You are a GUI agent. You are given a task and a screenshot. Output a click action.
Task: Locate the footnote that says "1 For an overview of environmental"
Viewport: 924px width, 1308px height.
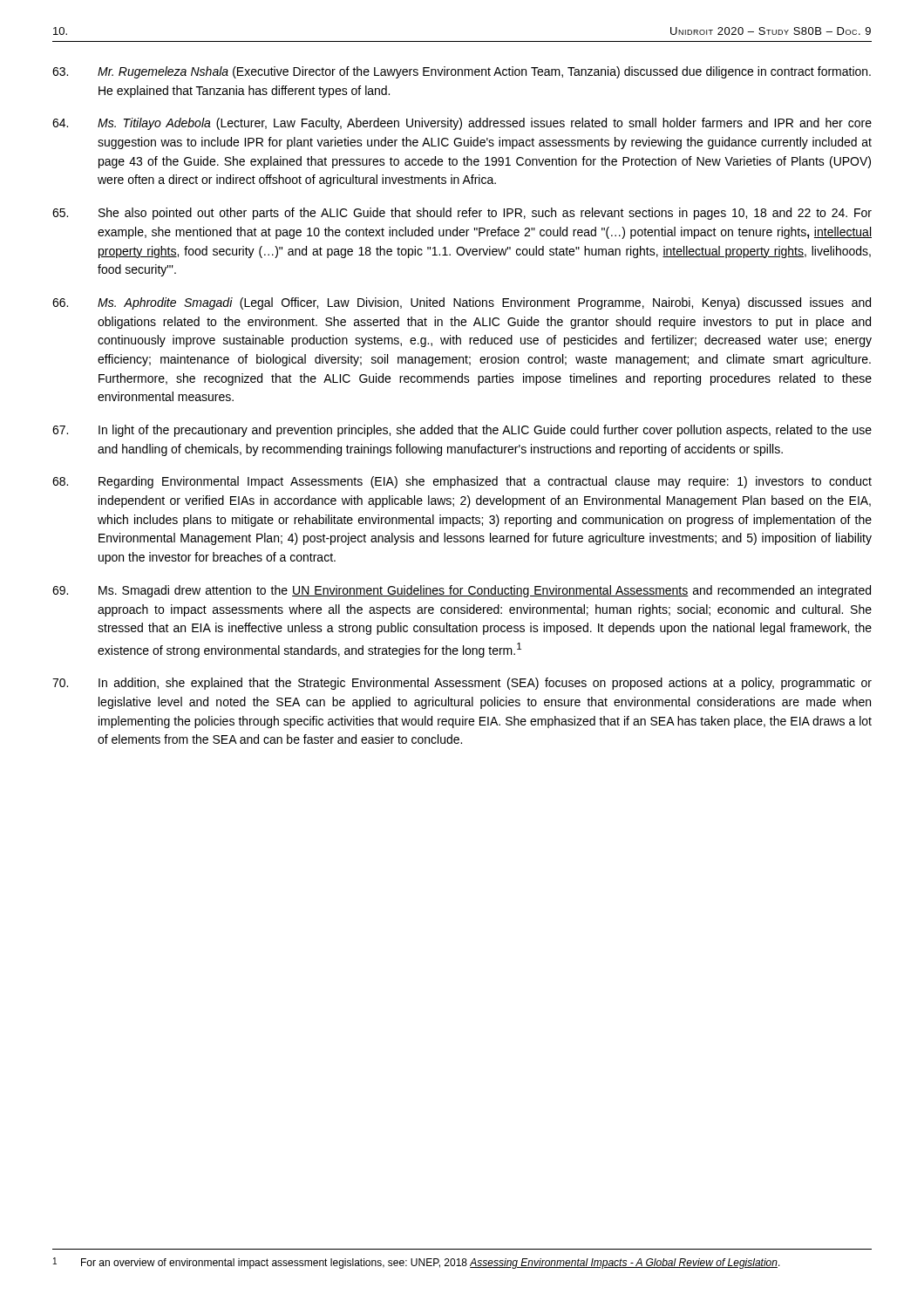tap(462, 1264)
